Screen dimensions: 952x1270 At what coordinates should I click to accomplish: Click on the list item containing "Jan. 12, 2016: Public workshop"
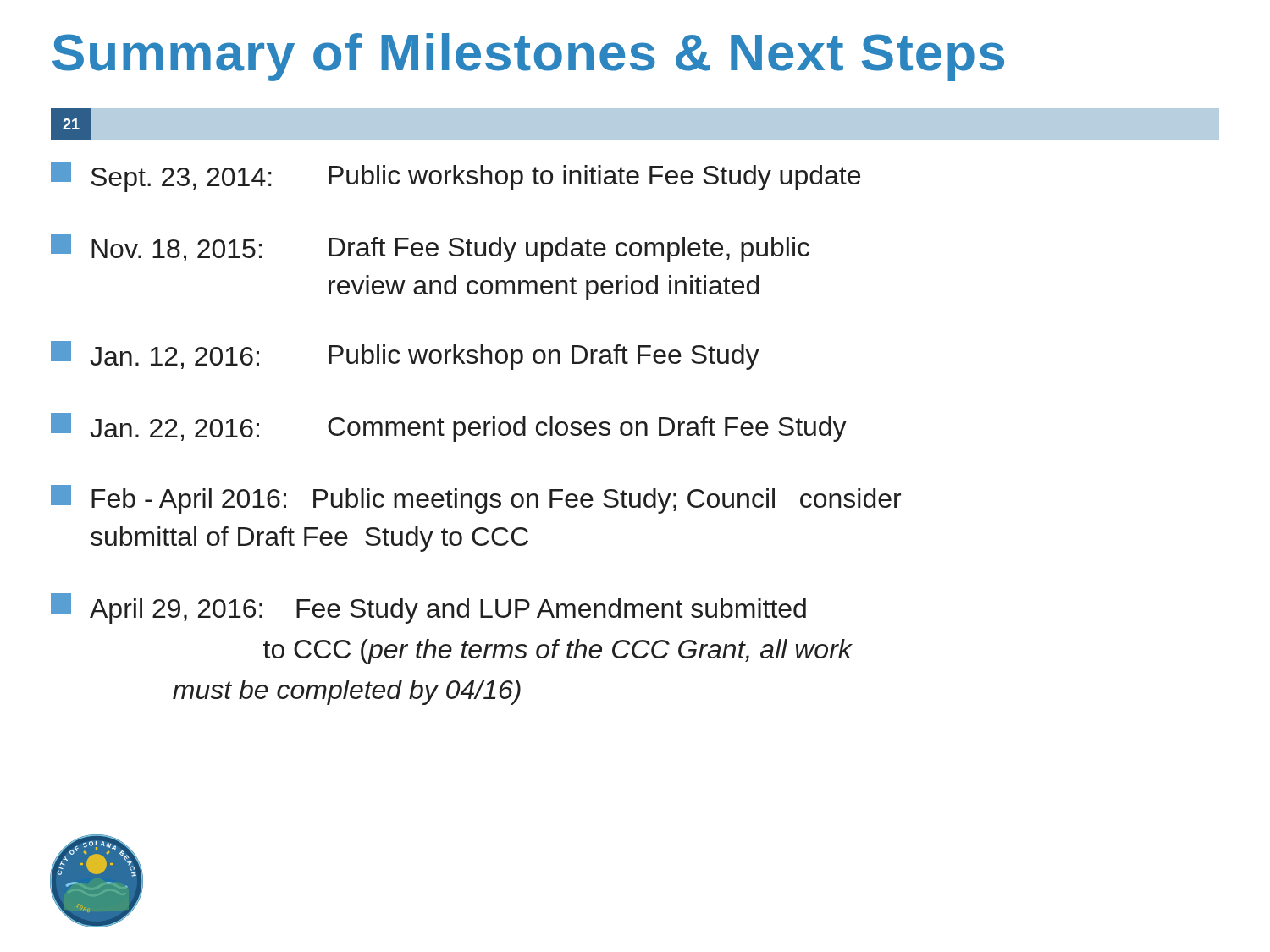click(405, 356)
